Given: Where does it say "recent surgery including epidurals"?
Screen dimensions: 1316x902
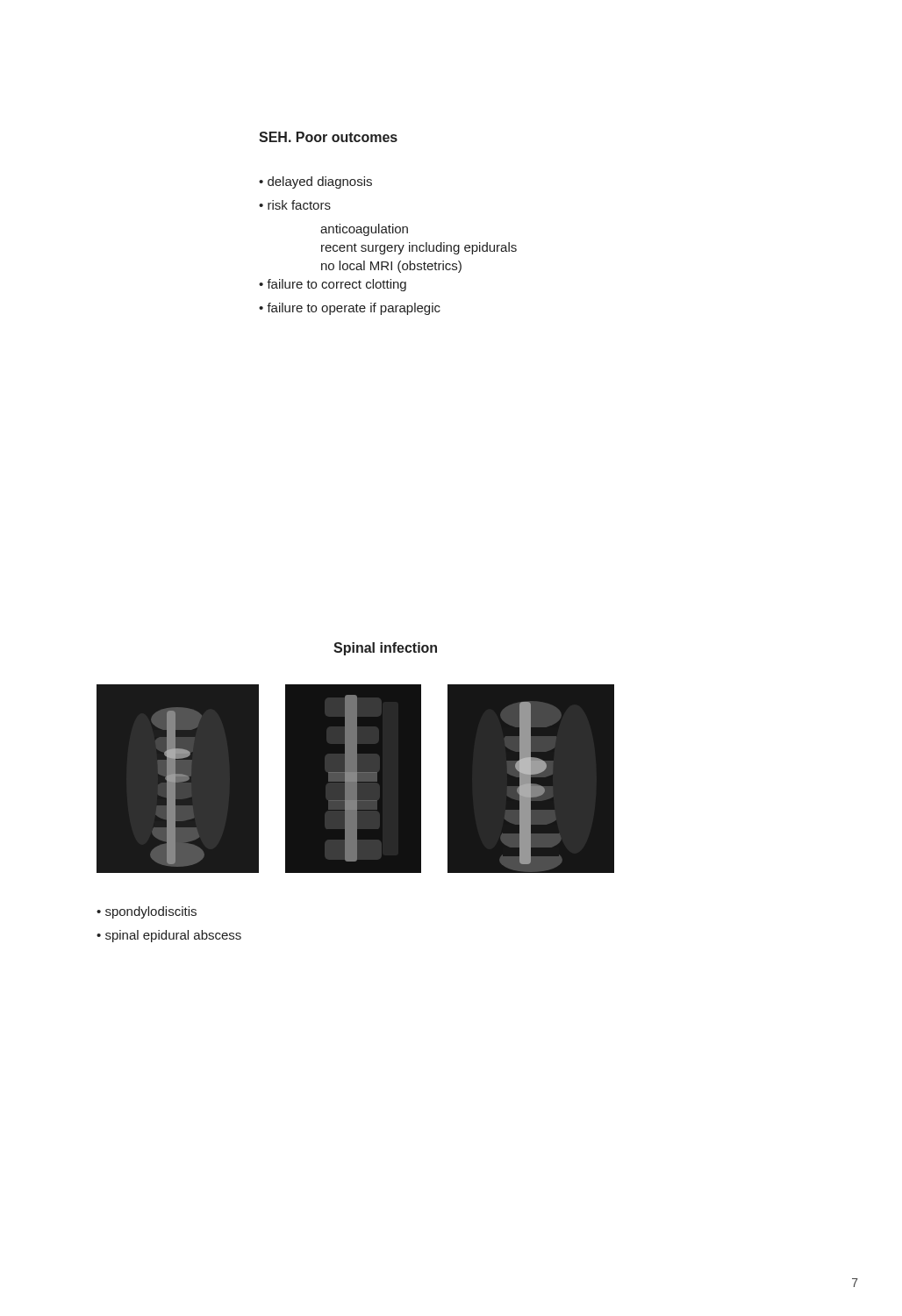Looking at the screenshot, I should pos(419,247).
